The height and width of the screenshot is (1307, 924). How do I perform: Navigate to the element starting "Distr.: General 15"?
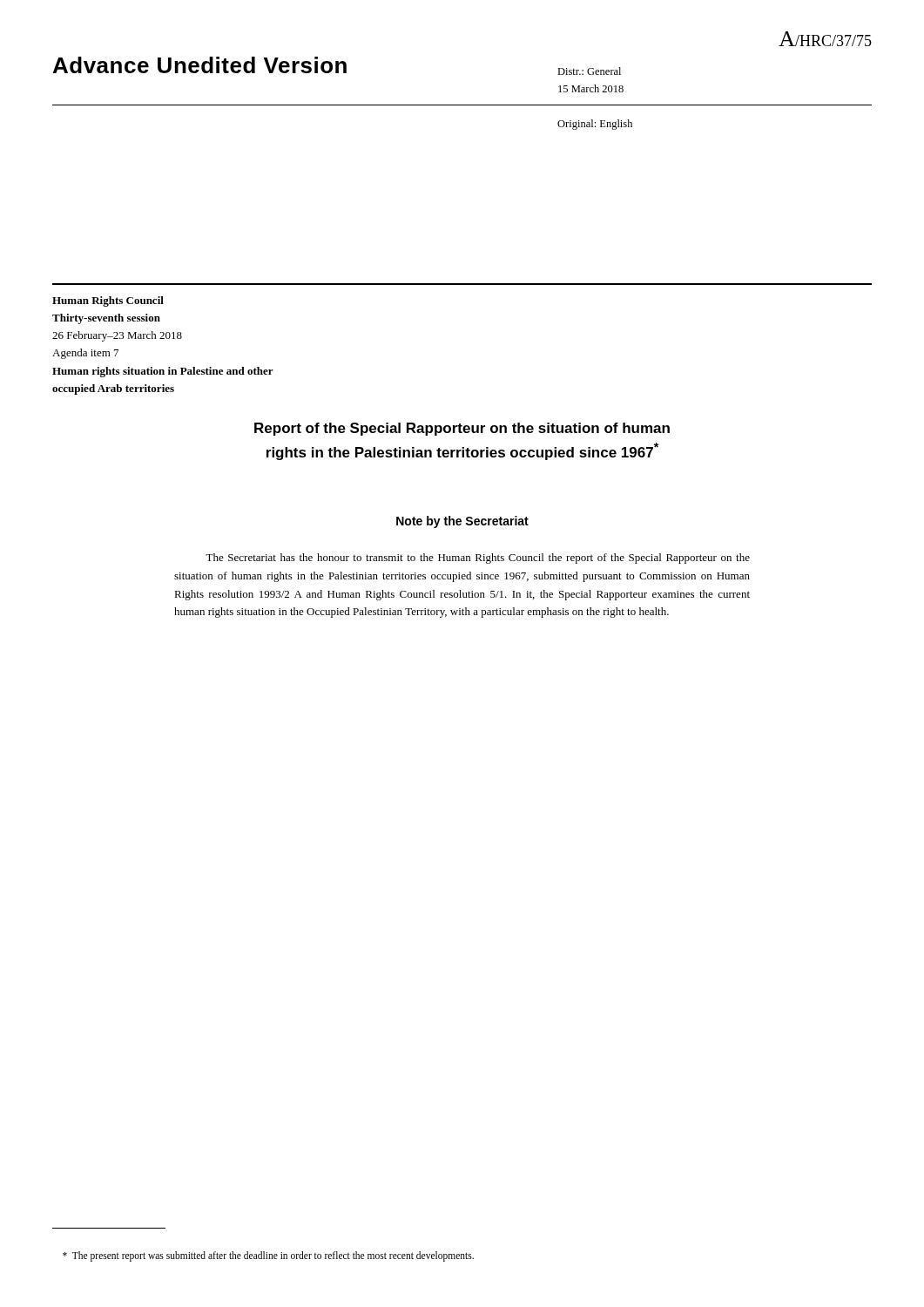[x=595, y=98]
